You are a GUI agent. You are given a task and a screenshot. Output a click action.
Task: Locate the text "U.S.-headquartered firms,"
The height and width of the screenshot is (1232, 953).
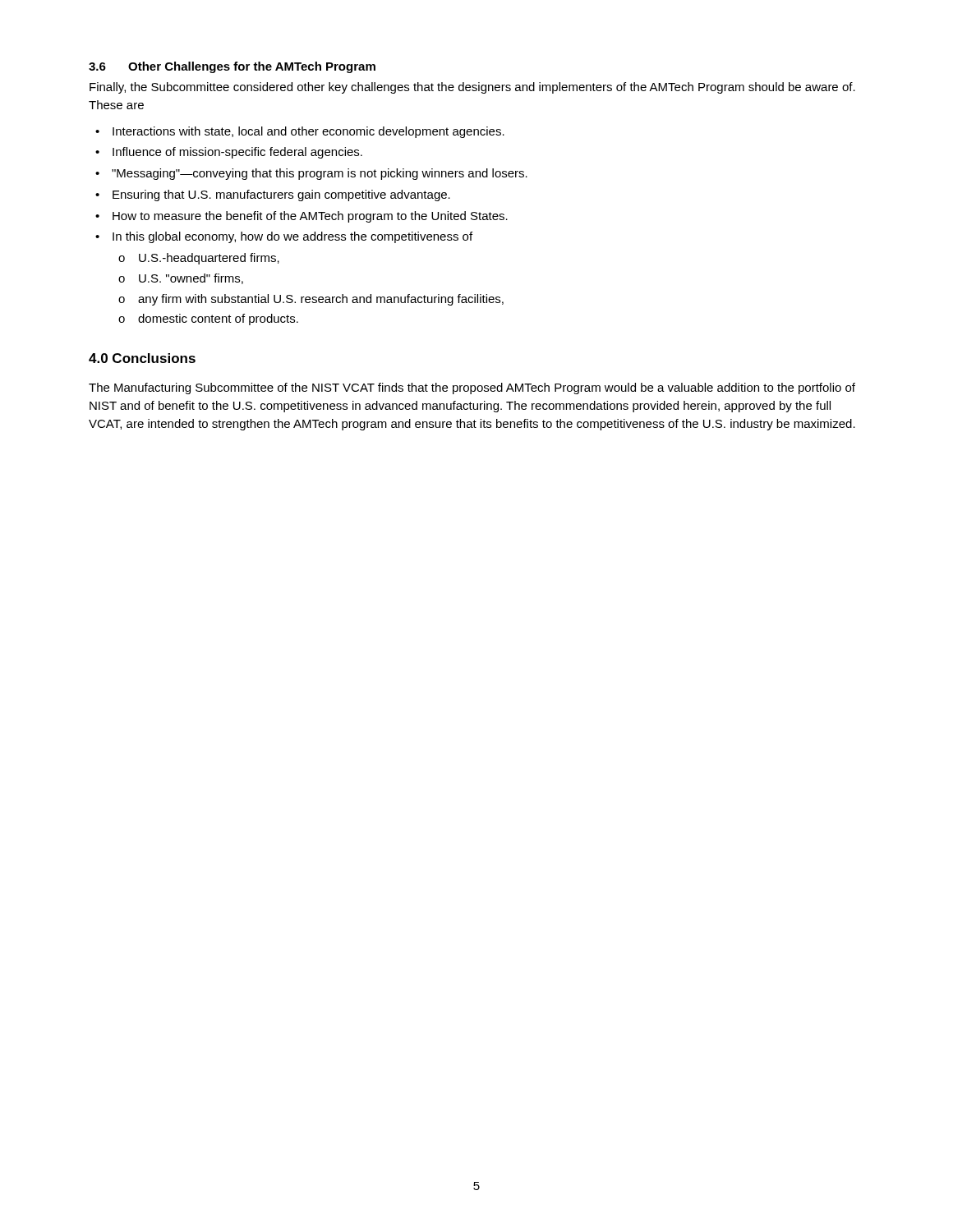point(209,257)
